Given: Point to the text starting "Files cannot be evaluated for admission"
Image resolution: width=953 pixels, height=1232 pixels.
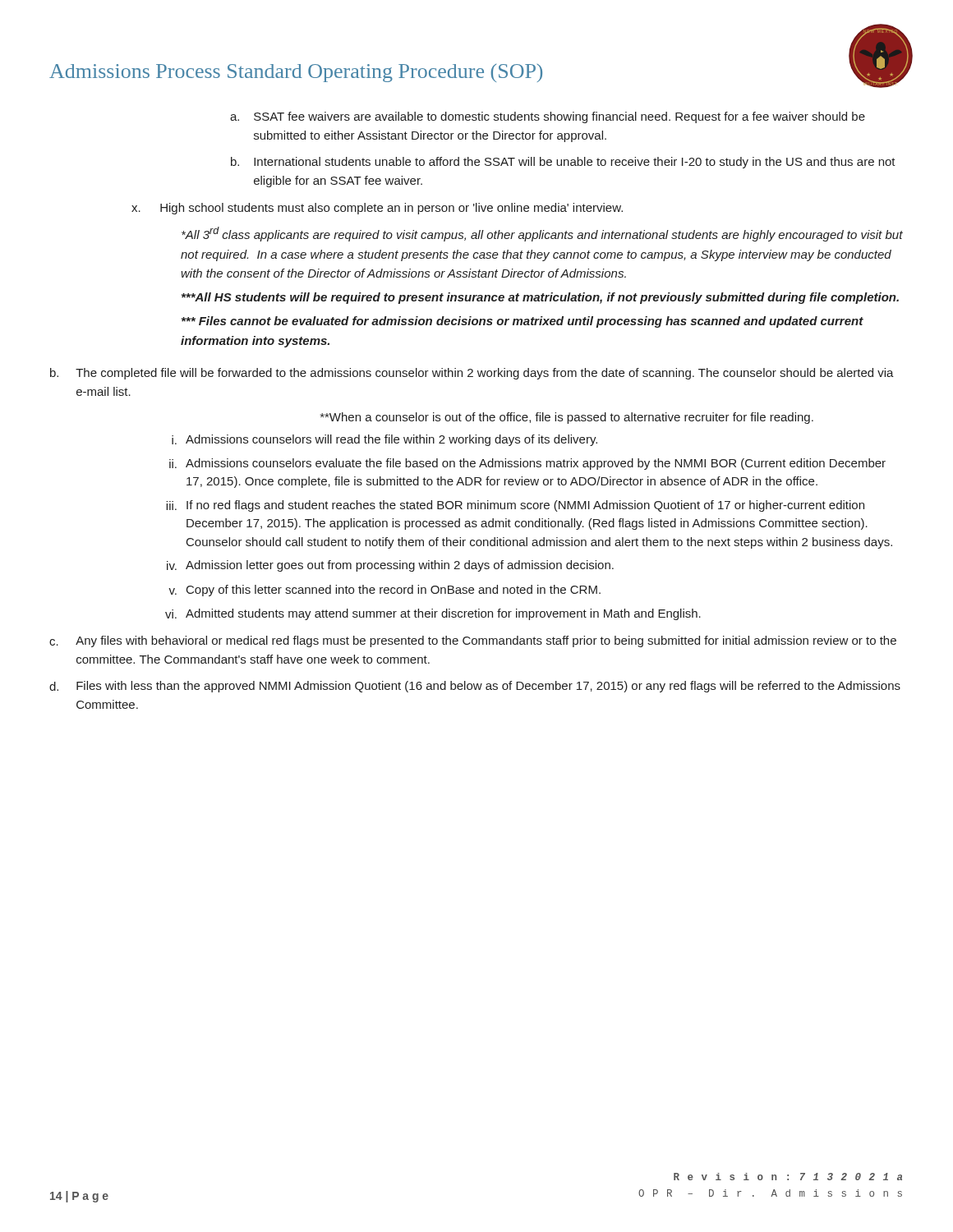Looking at the screenshot, I should coord(522,330).
